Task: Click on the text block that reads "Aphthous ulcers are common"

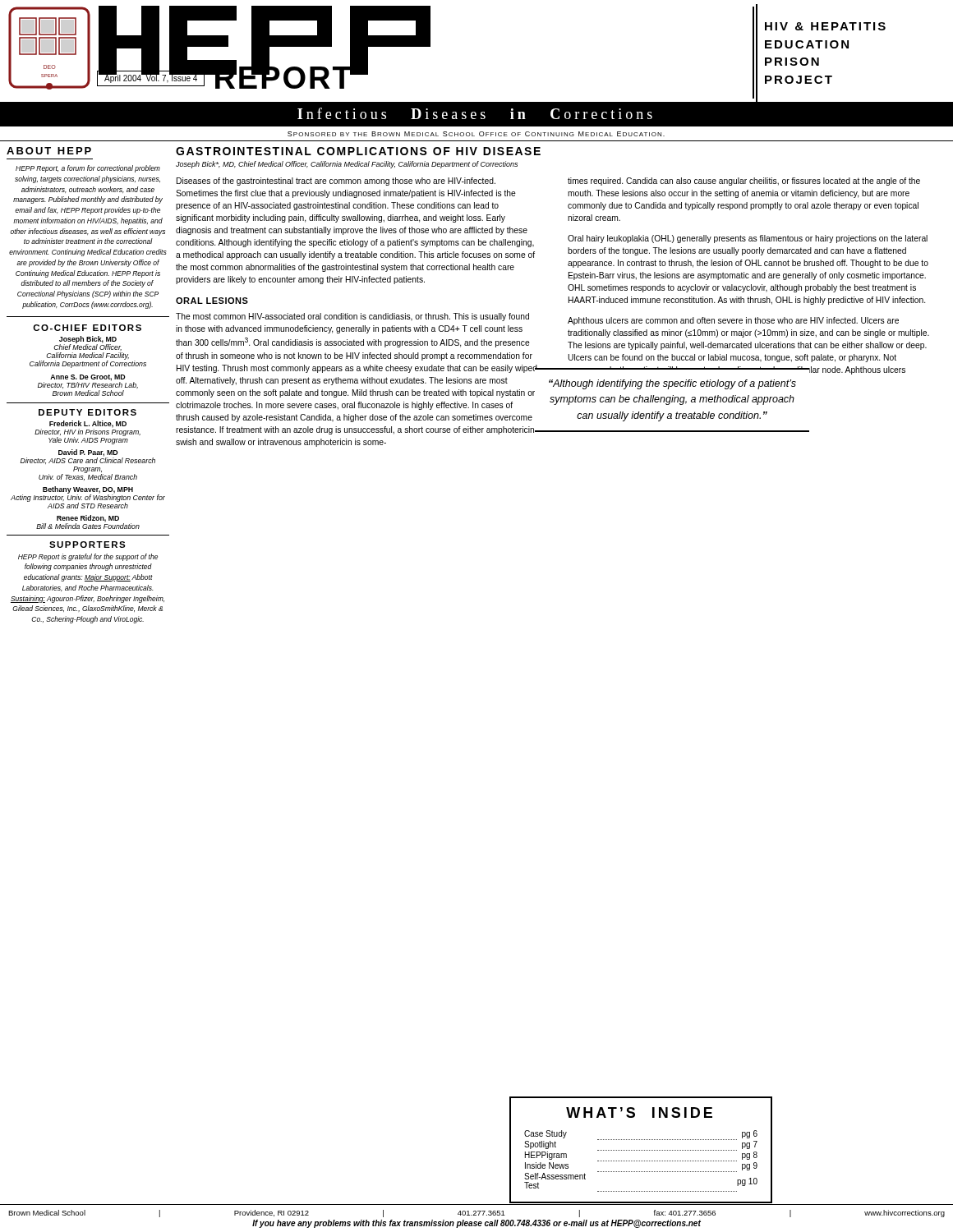Action: click(749, 346)
